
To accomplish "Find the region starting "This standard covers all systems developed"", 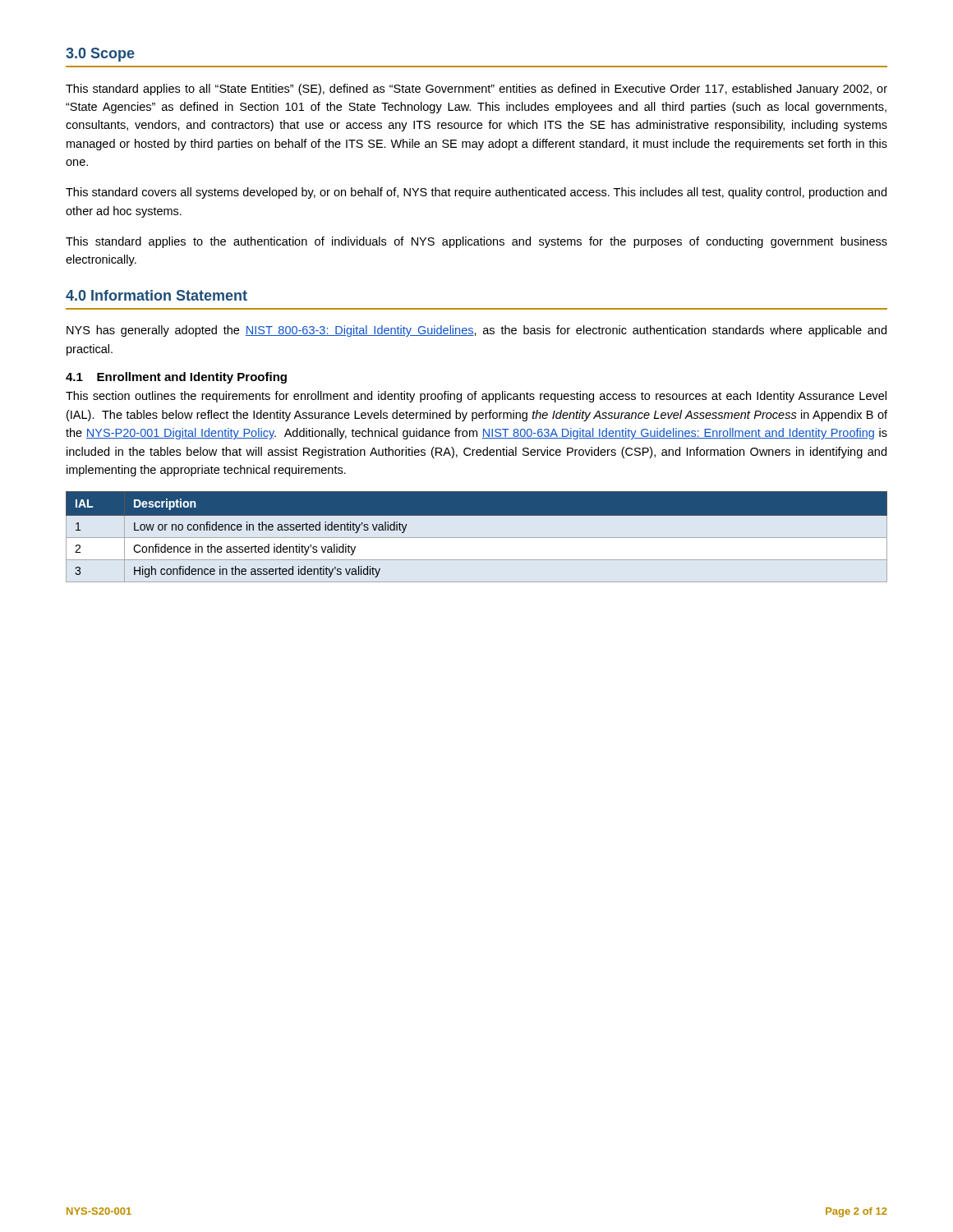I will click(476, 202).
